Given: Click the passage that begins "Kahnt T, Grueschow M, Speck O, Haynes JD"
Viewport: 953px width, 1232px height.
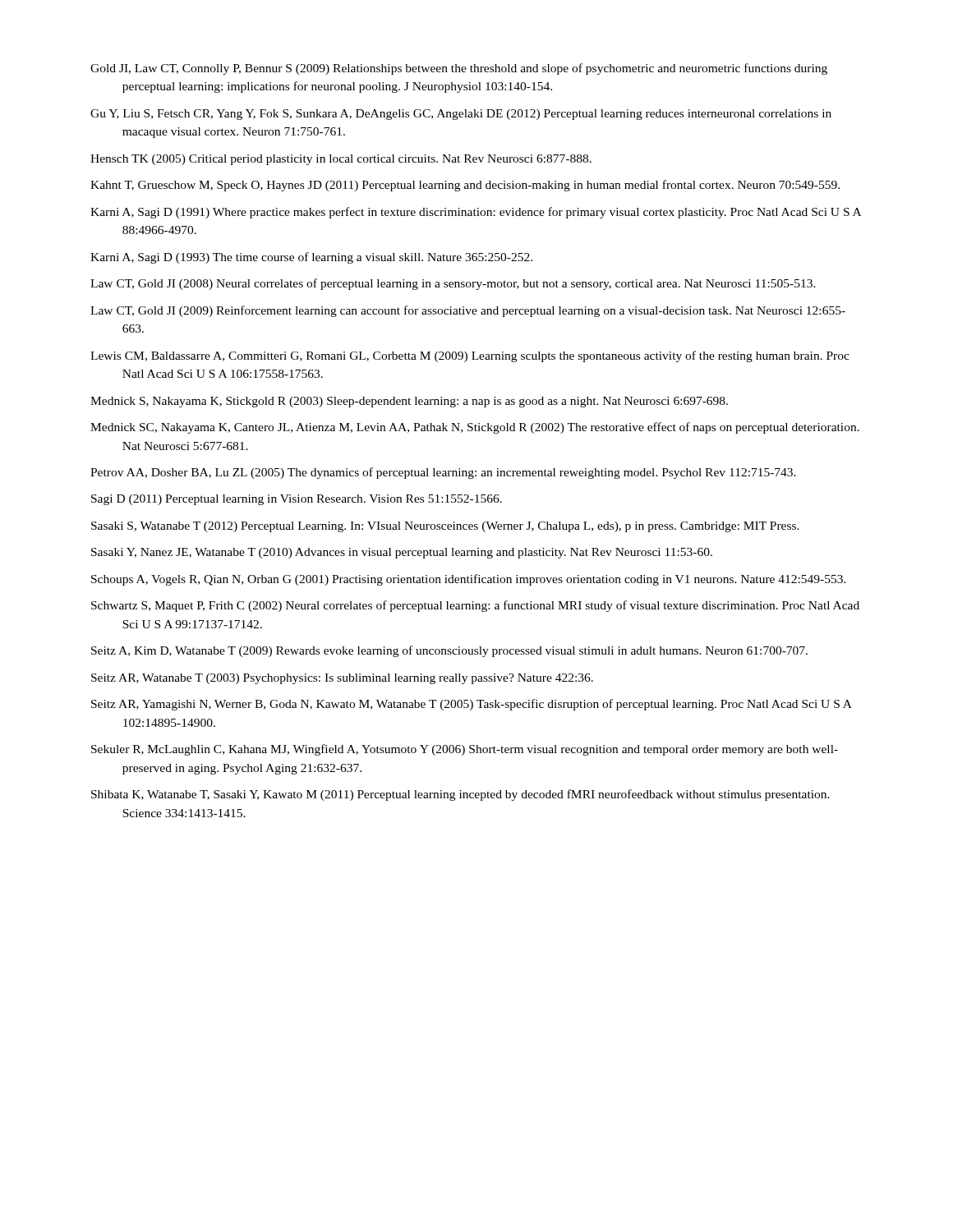Looking at the screenshot, I should click(465, 185).
